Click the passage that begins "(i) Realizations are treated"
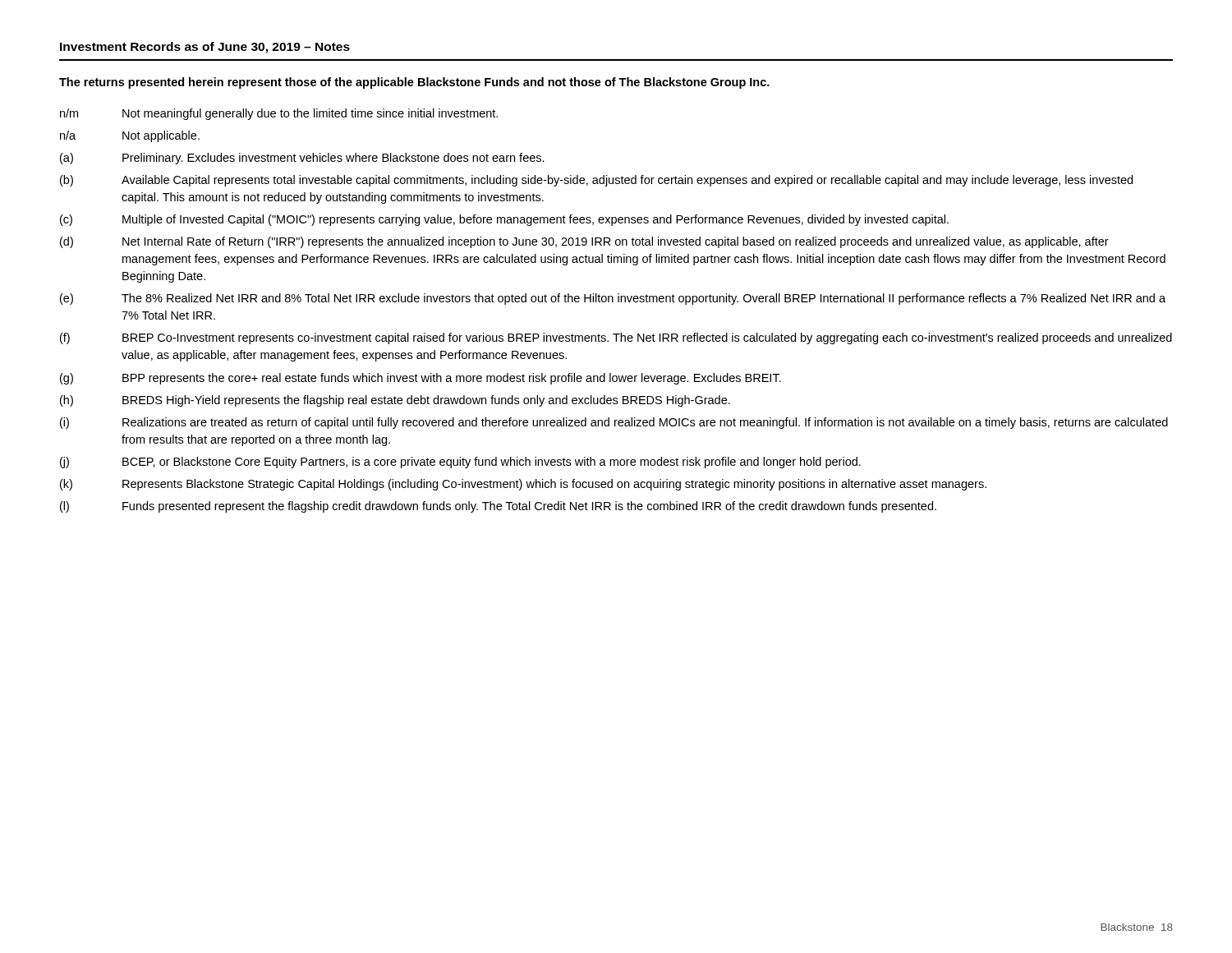 tap(616, 431)
